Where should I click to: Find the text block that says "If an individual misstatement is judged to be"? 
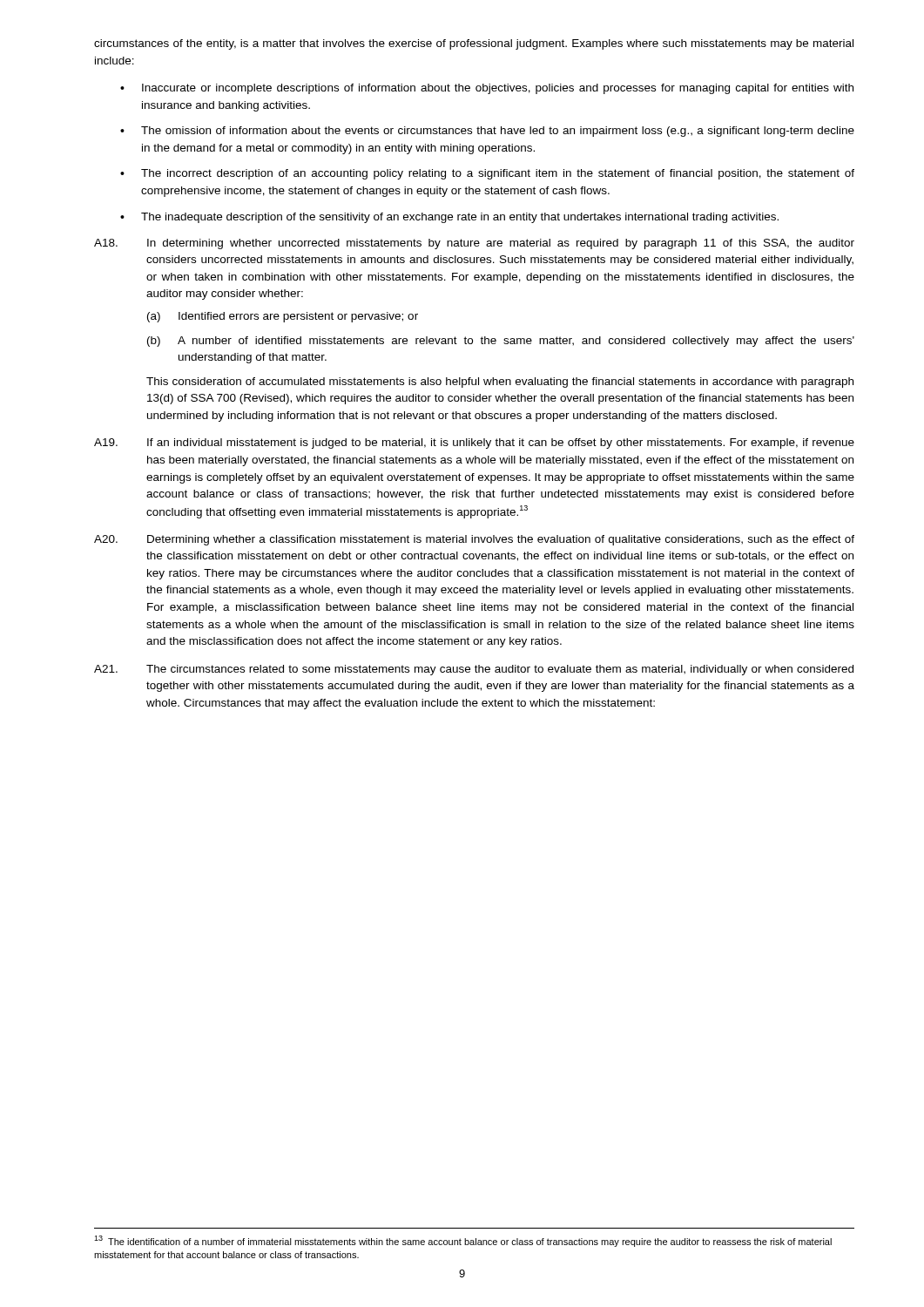(x=500, y=477)
